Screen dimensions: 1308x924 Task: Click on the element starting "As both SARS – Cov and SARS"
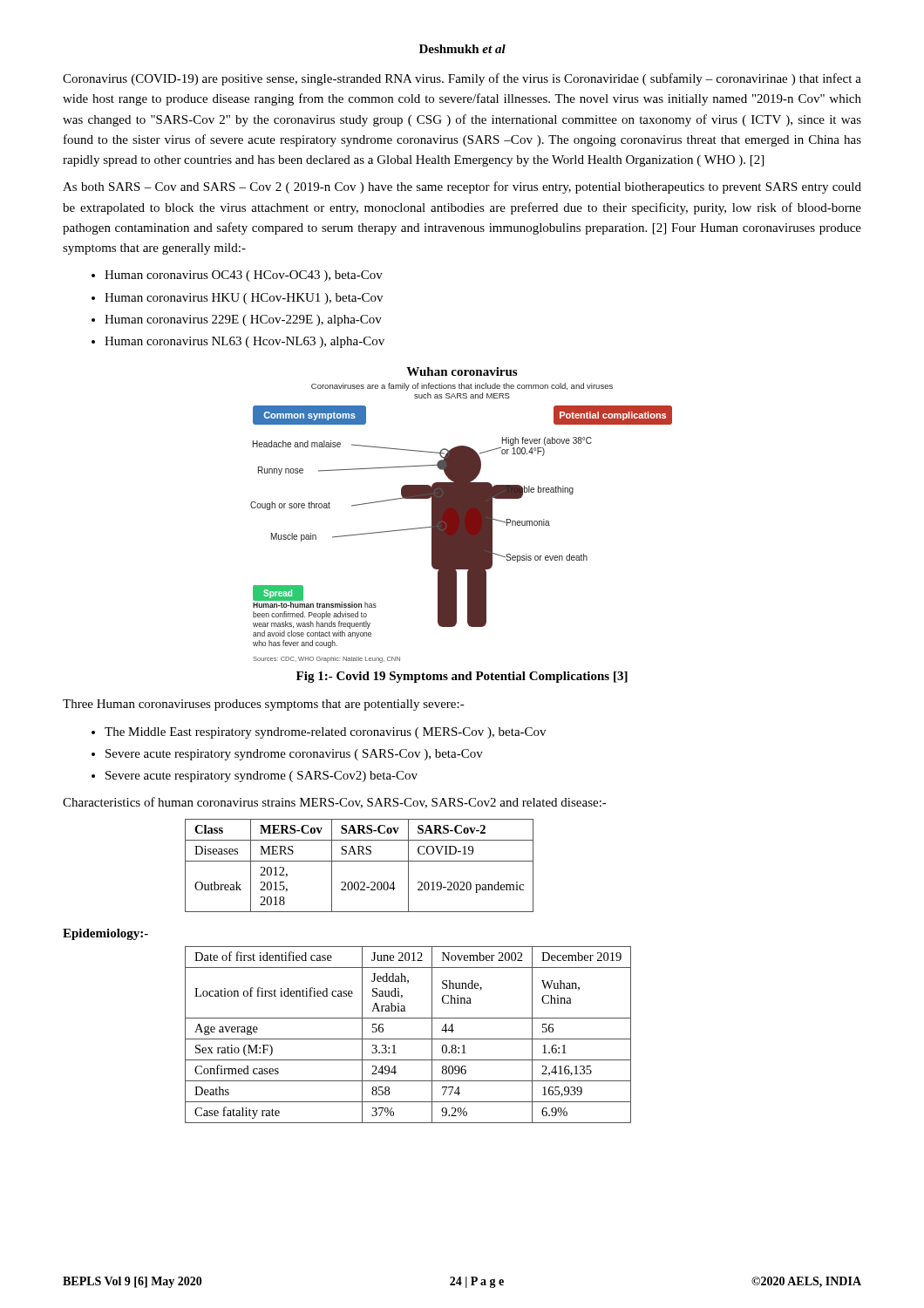click(462, 217)
